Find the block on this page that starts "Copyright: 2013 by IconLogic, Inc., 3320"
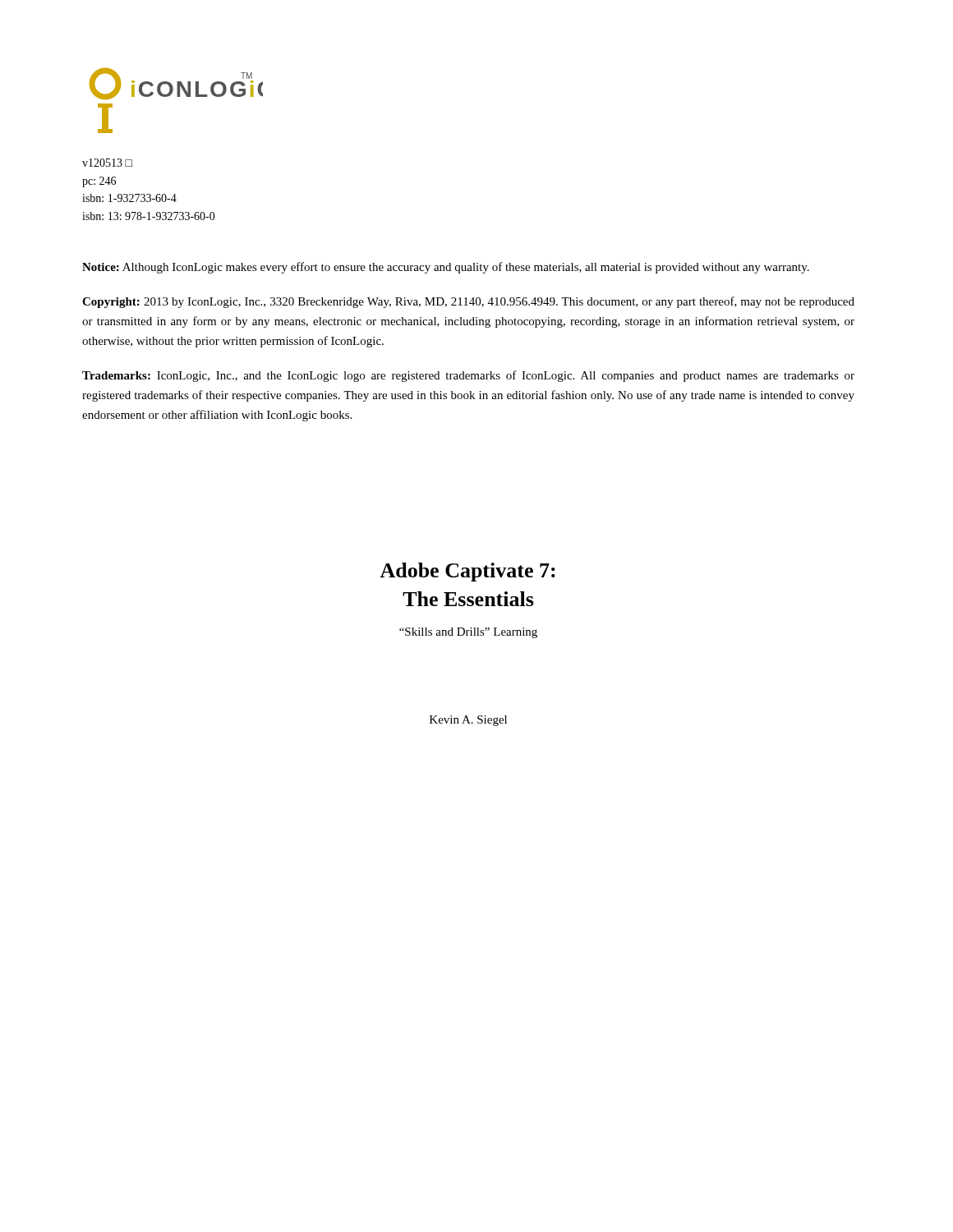The width and height of the screenshot is (953, 1232). tap(468, 321)
